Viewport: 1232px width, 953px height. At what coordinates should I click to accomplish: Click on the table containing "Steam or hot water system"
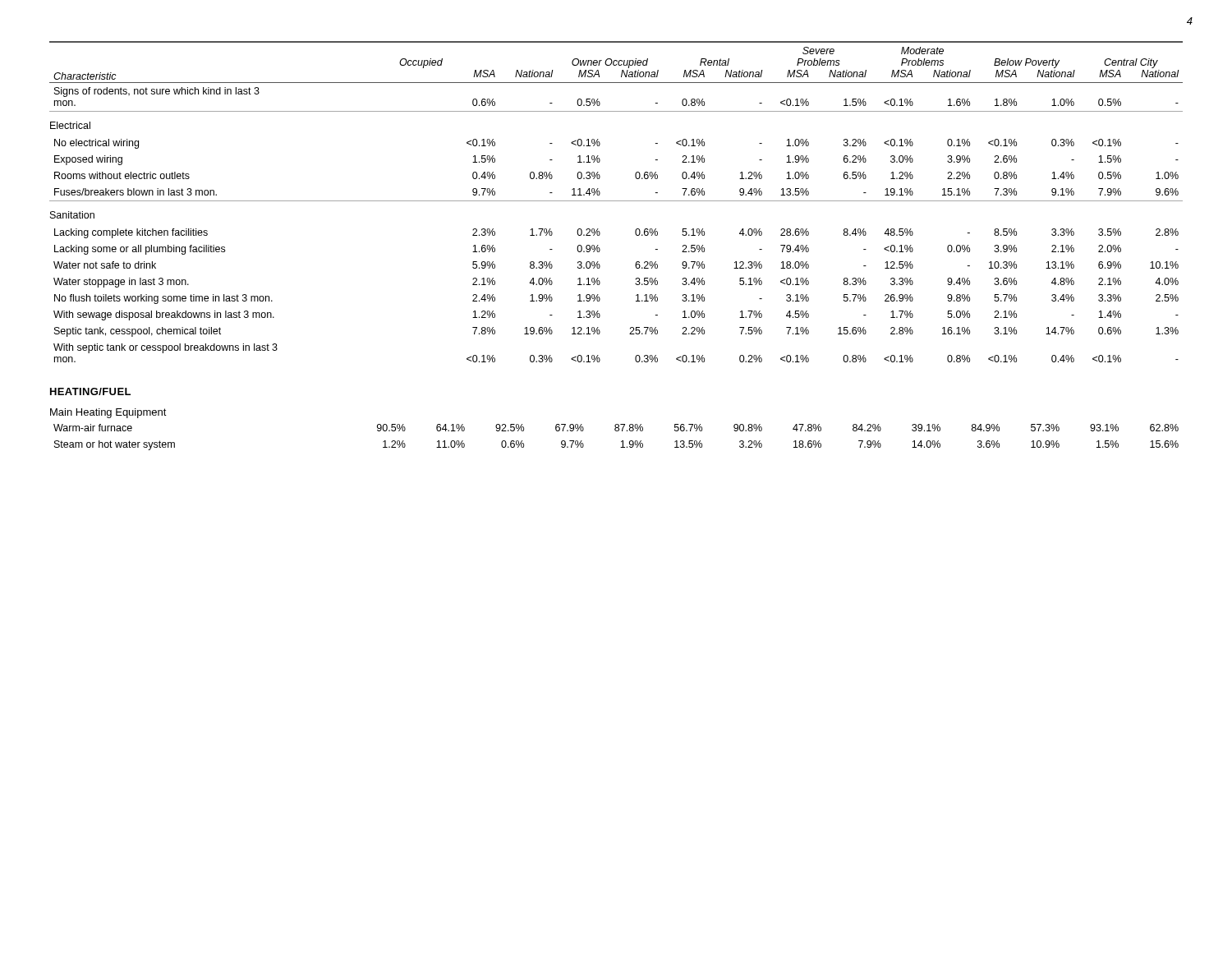click(x=616, y=436)
